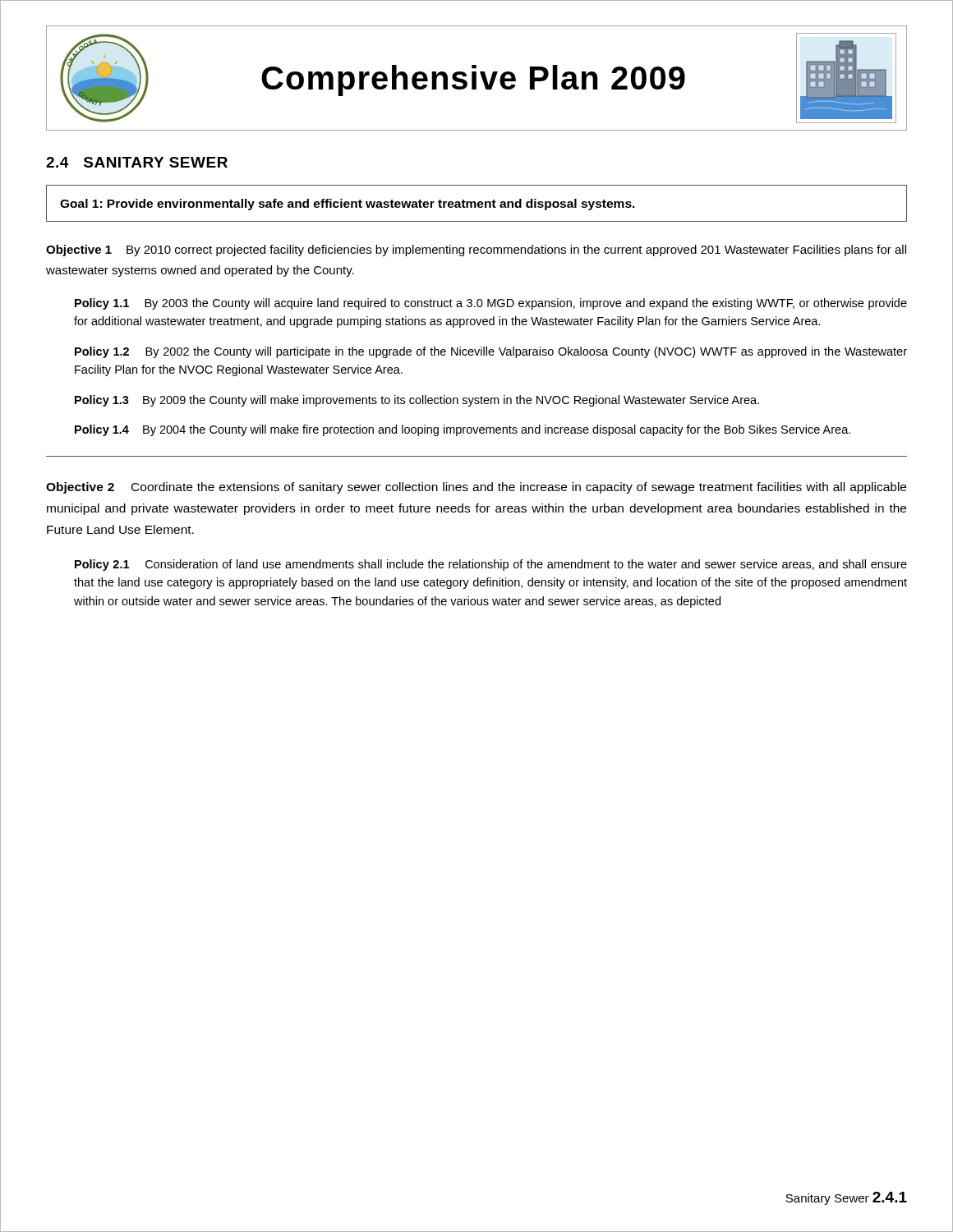The width and height of the screenshot is (953, 1232).
Task: Locate the block of text that opens with "Policy 1.2 By 2002"
Action: pos(490,360)
